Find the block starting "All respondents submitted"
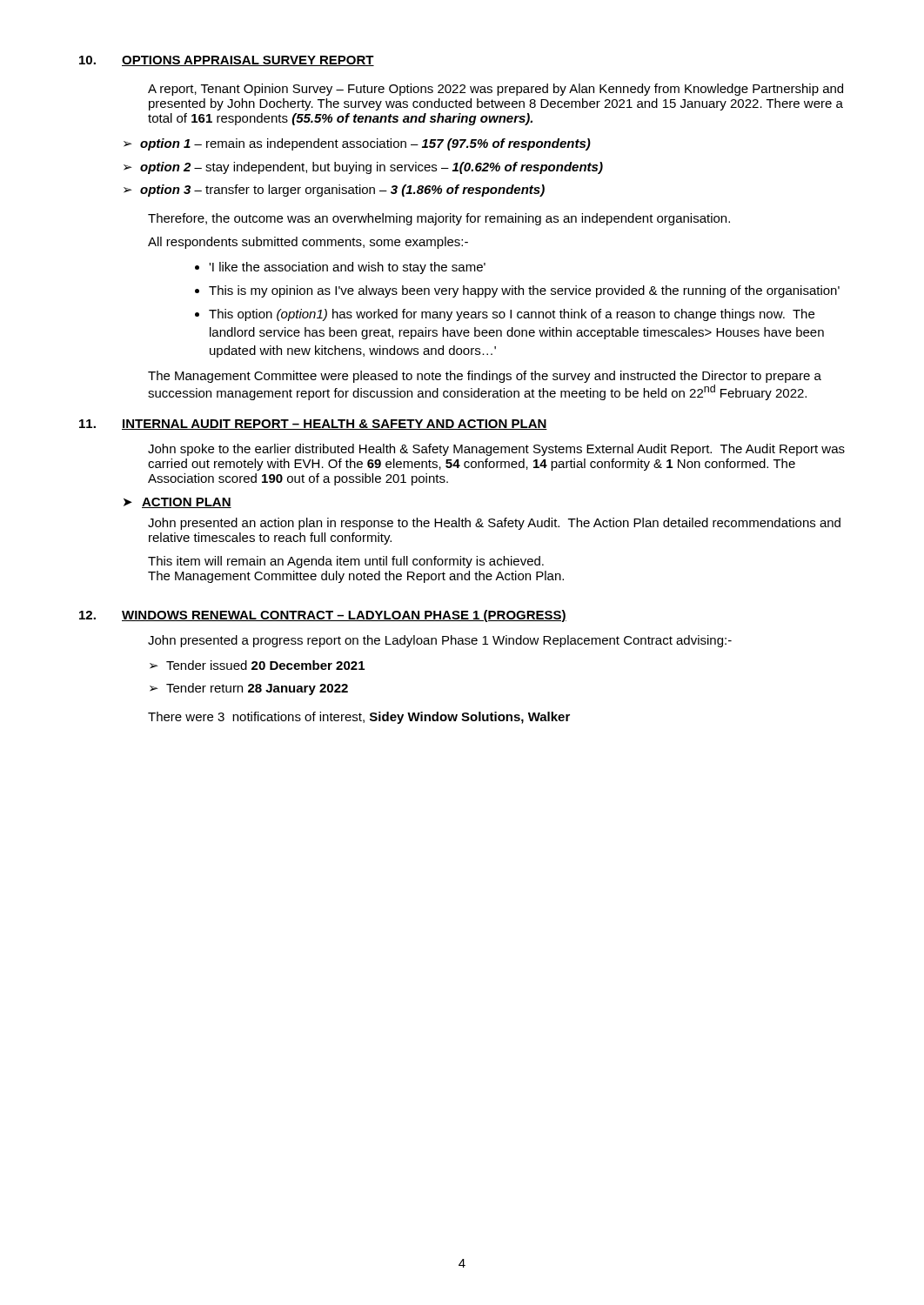 click(x=308, y=241)
